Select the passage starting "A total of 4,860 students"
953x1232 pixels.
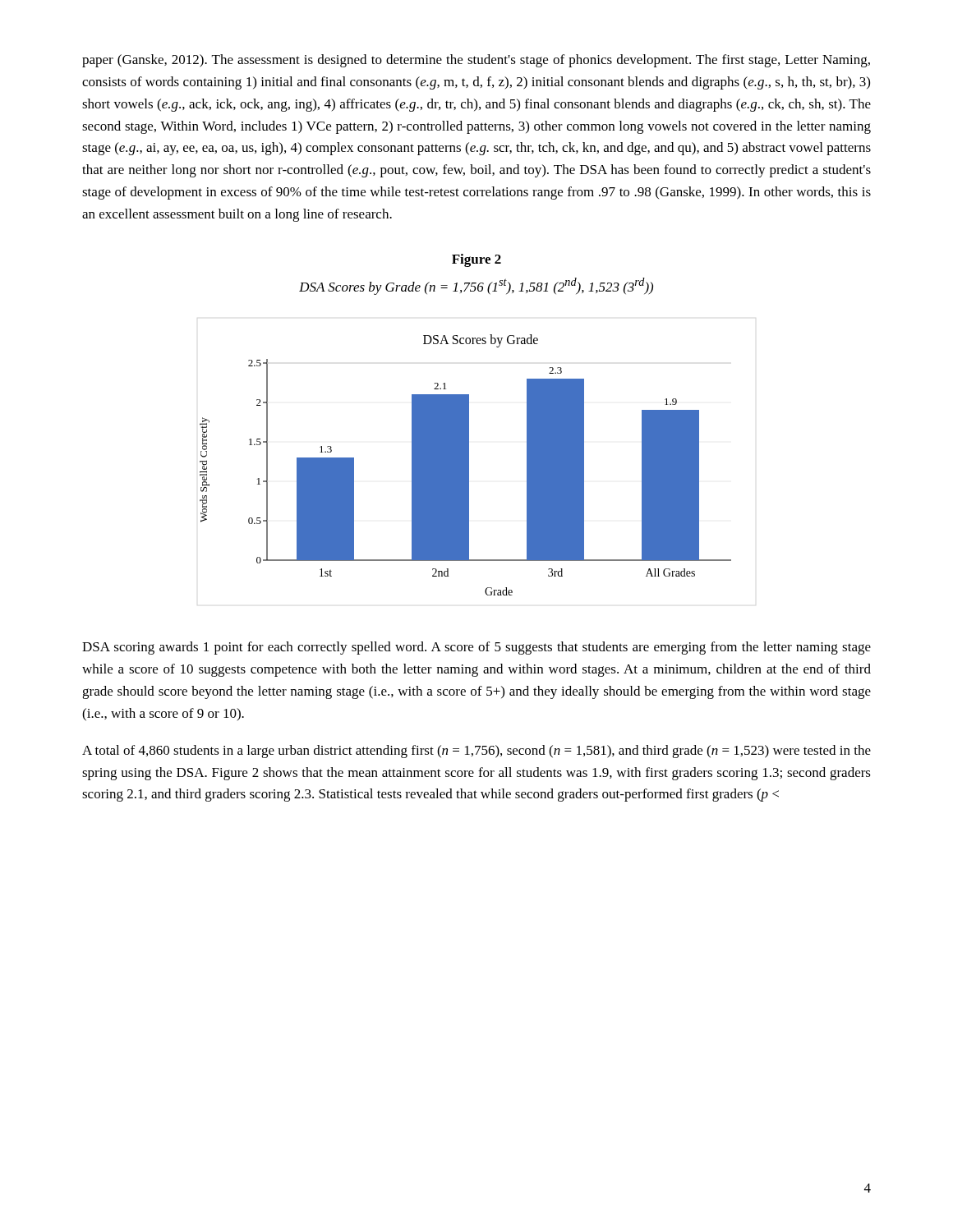pyautogui.click(x=476, y=772)
